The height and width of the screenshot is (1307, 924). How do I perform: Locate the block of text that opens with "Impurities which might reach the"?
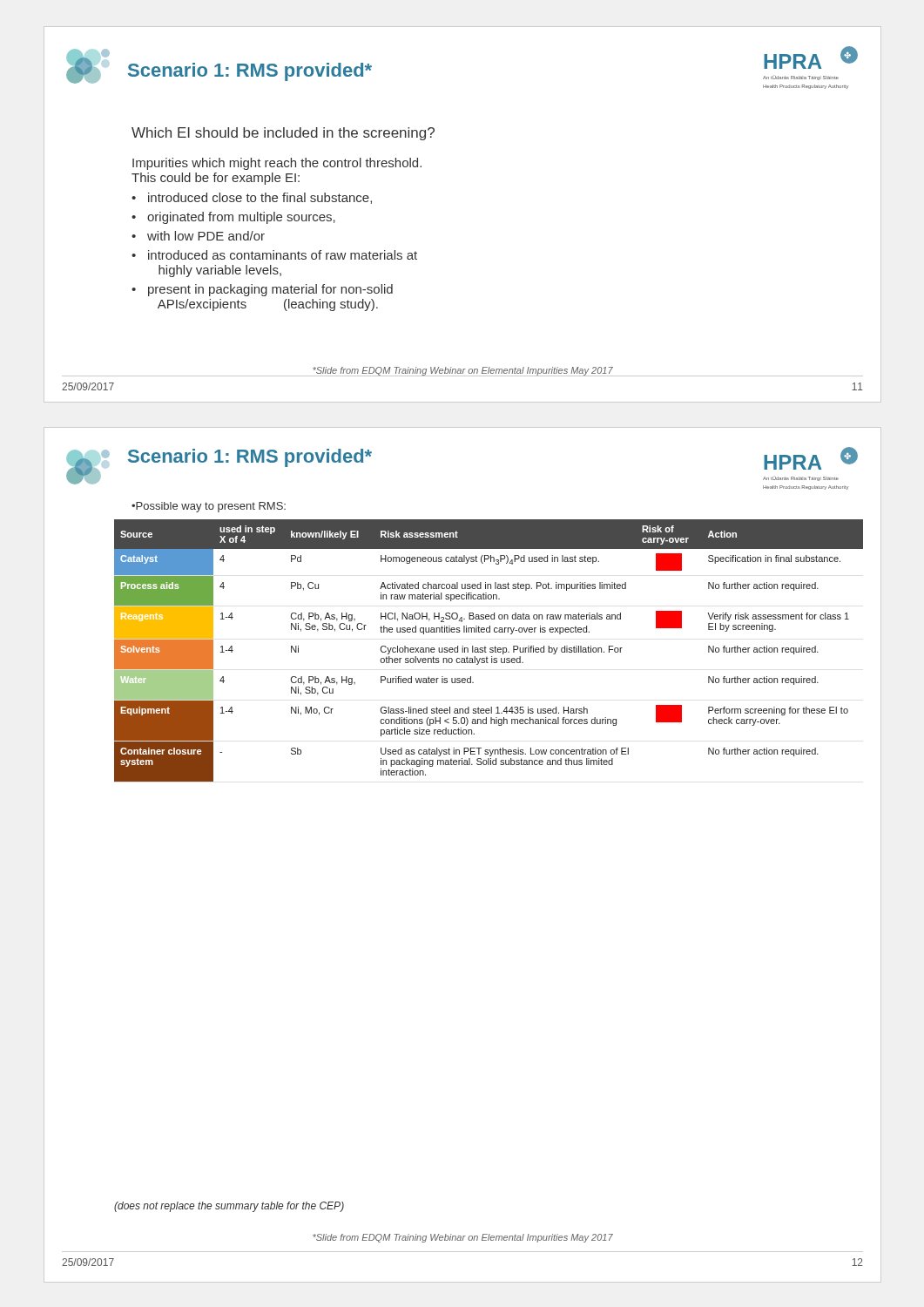tap(277, 164)
